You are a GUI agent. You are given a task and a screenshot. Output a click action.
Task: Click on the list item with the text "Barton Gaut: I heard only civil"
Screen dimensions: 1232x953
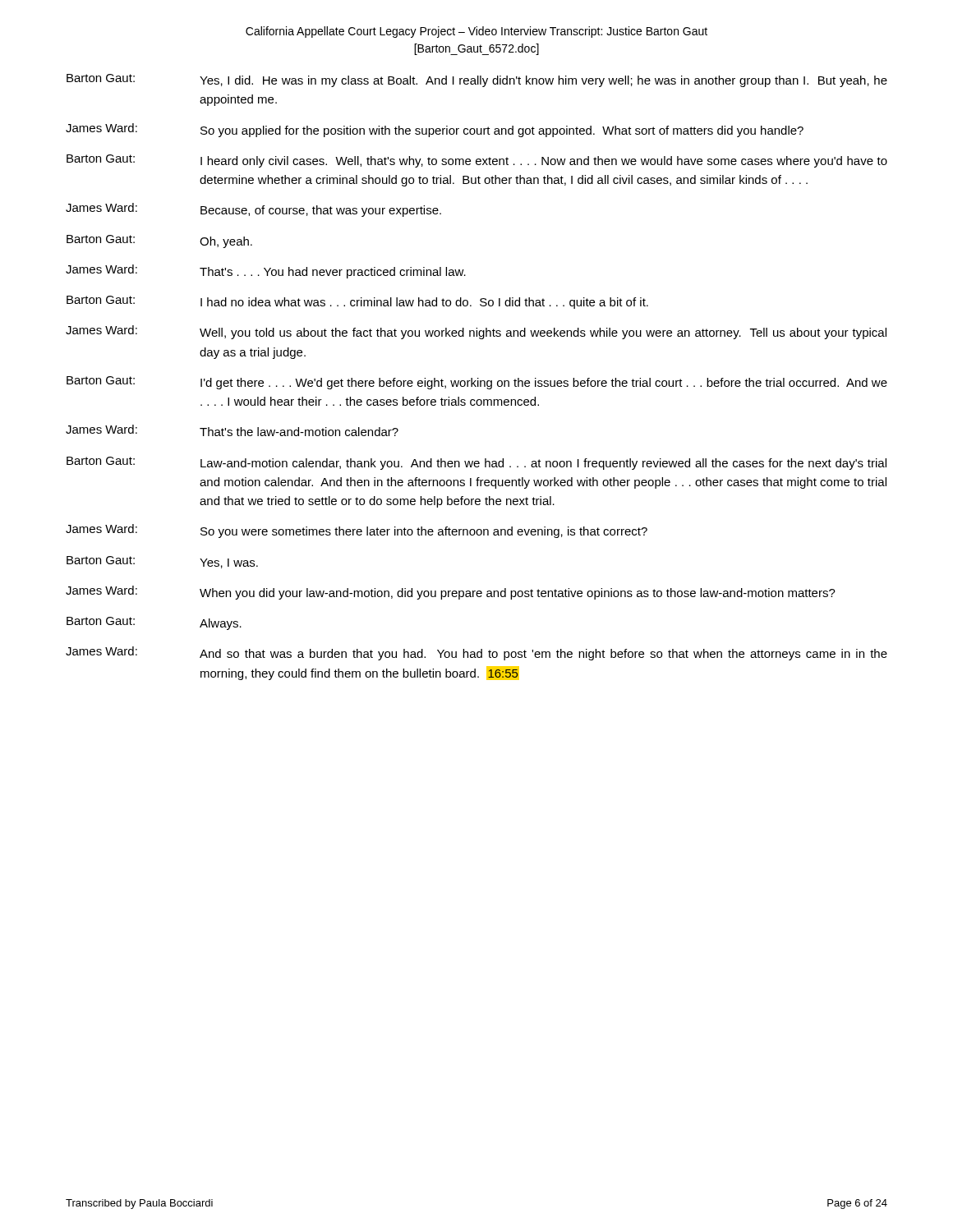pyautogui.click(x=476, y=170)
